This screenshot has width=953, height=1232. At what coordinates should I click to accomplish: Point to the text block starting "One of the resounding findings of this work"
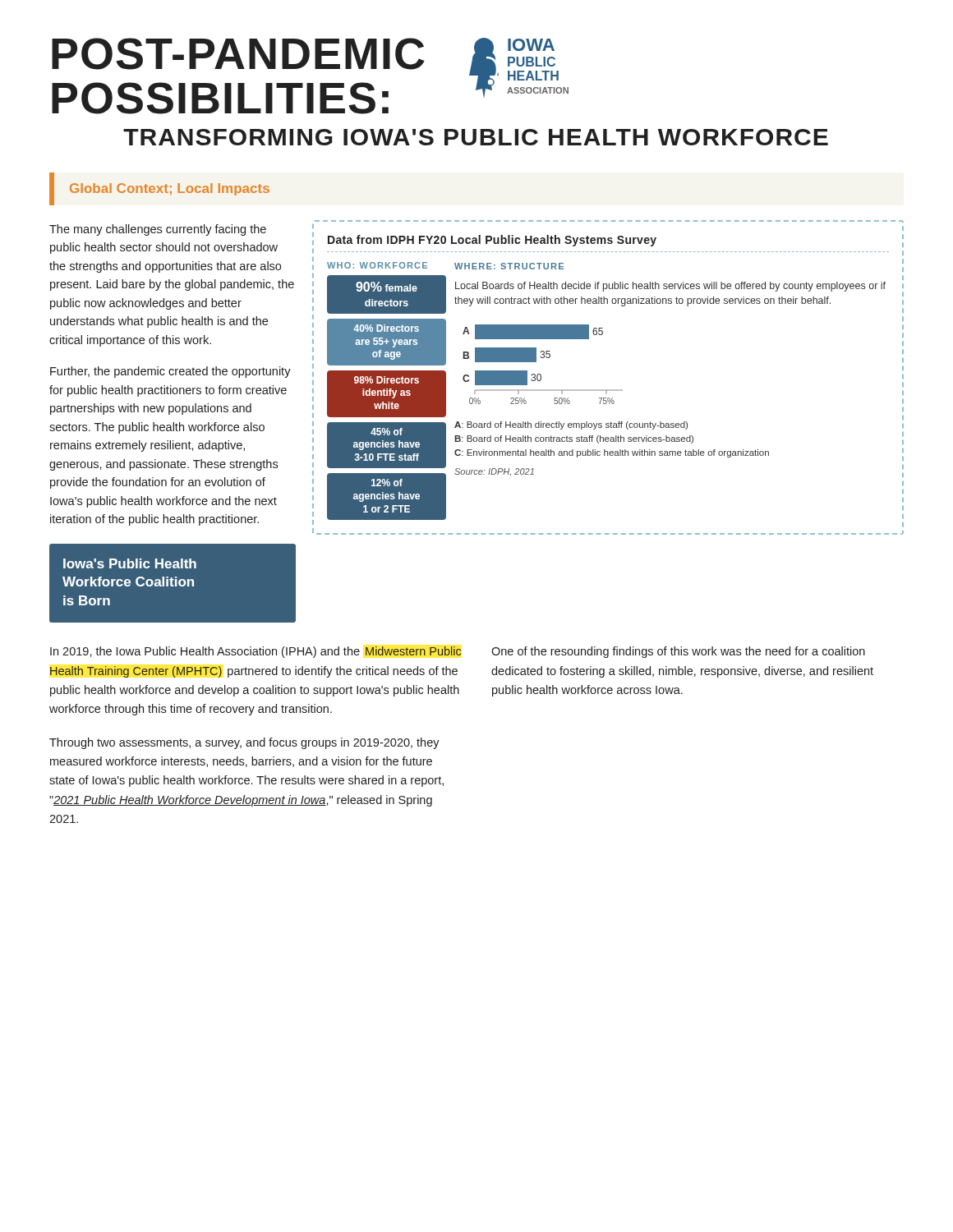(698, 671)
